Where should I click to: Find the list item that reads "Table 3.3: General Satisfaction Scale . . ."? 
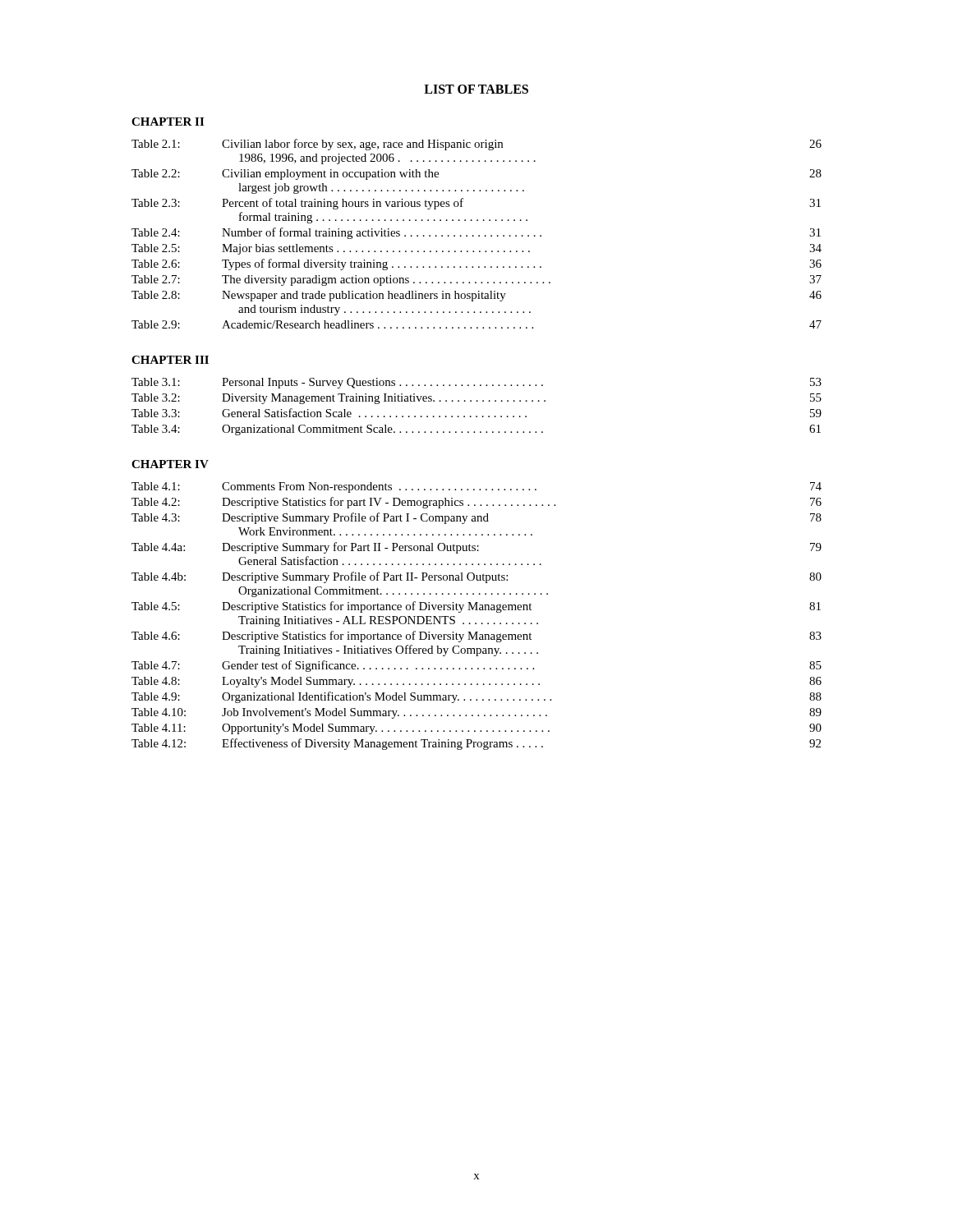tap(476, 414)
